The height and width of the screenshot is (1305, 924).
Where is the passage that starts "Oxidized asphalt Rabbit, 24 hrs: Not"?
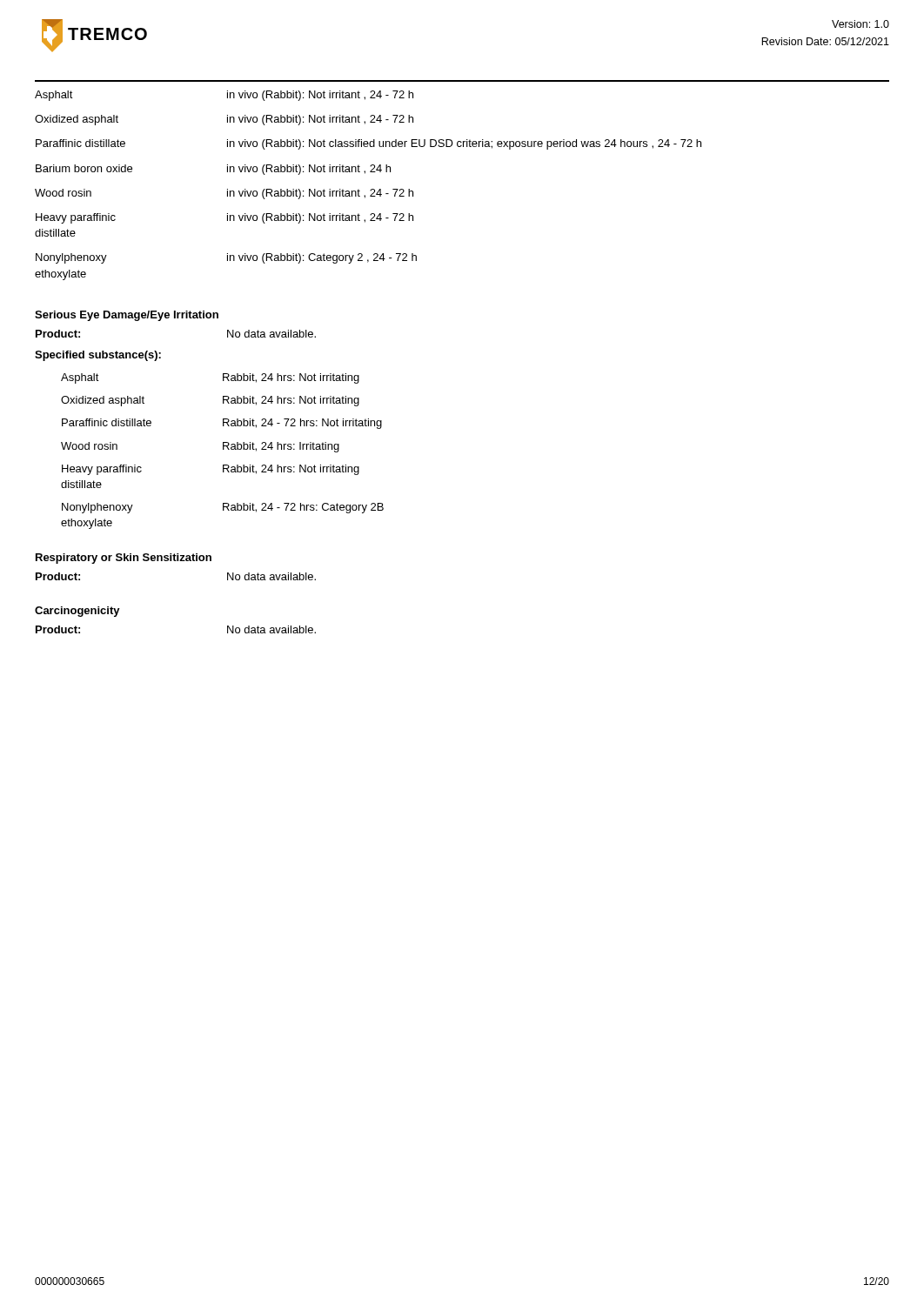tap(103, 401)
